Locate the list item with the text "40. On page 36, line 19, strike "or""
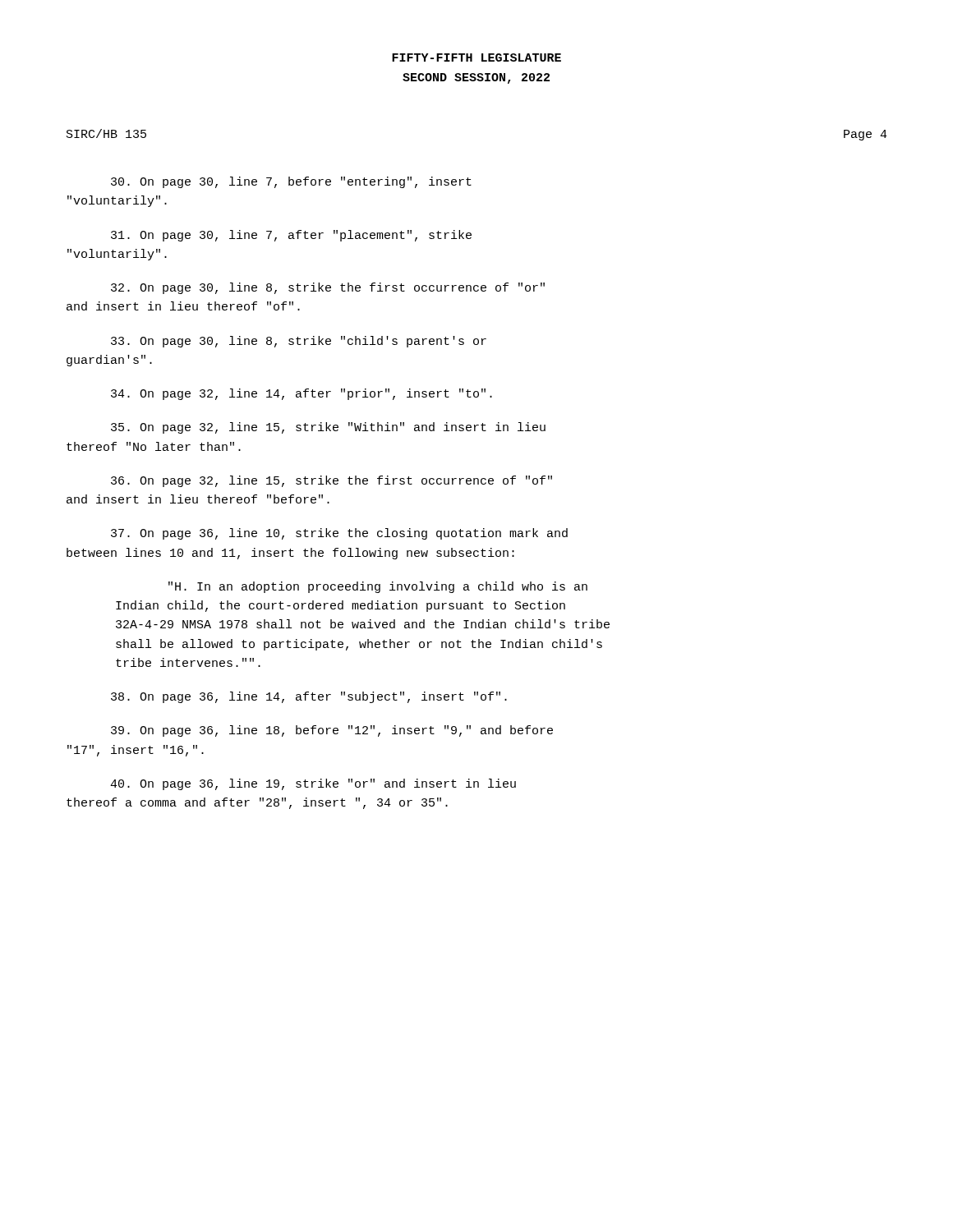 pos(291,794)
